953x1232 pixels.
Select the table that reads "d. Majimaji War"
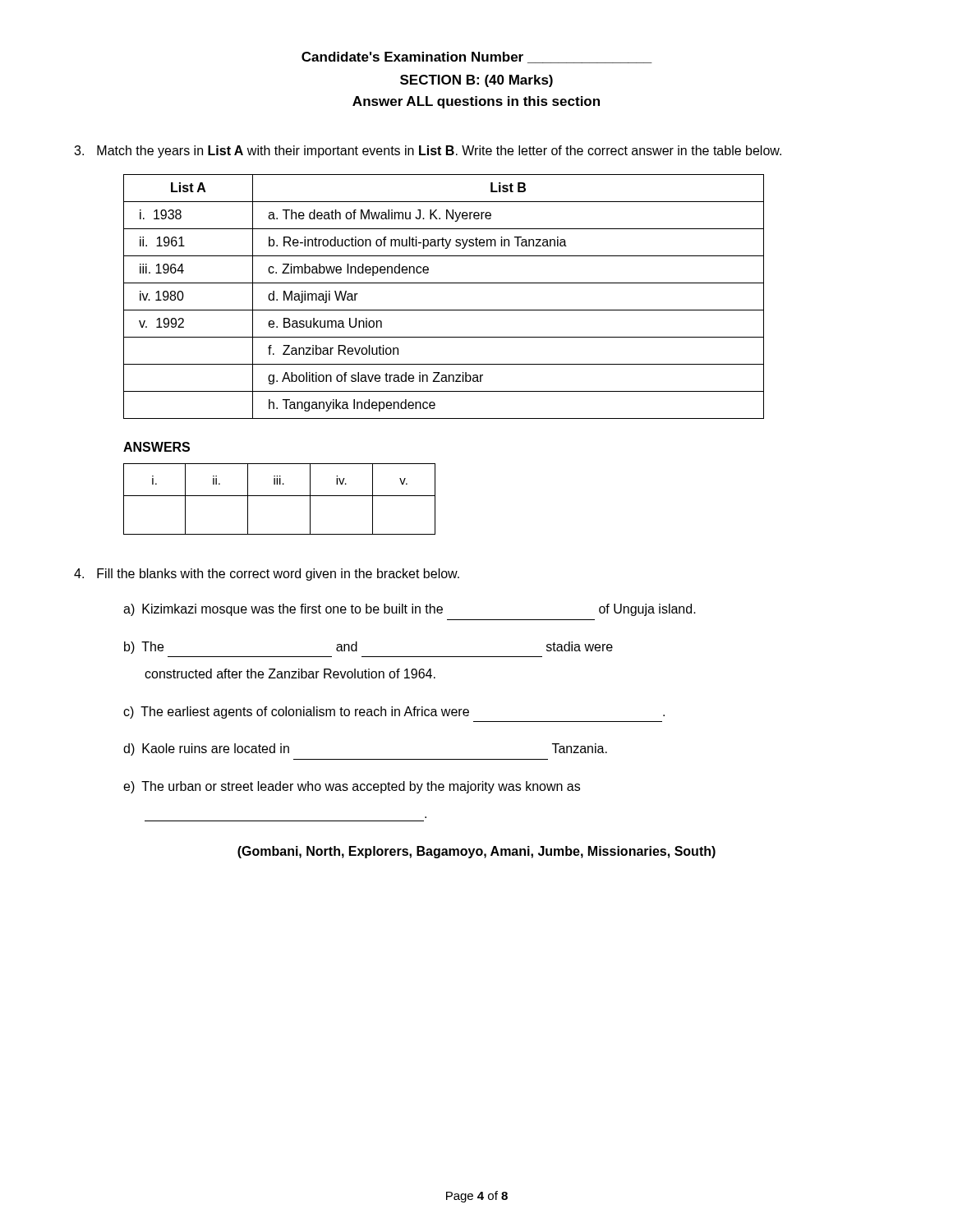[501, 296]
